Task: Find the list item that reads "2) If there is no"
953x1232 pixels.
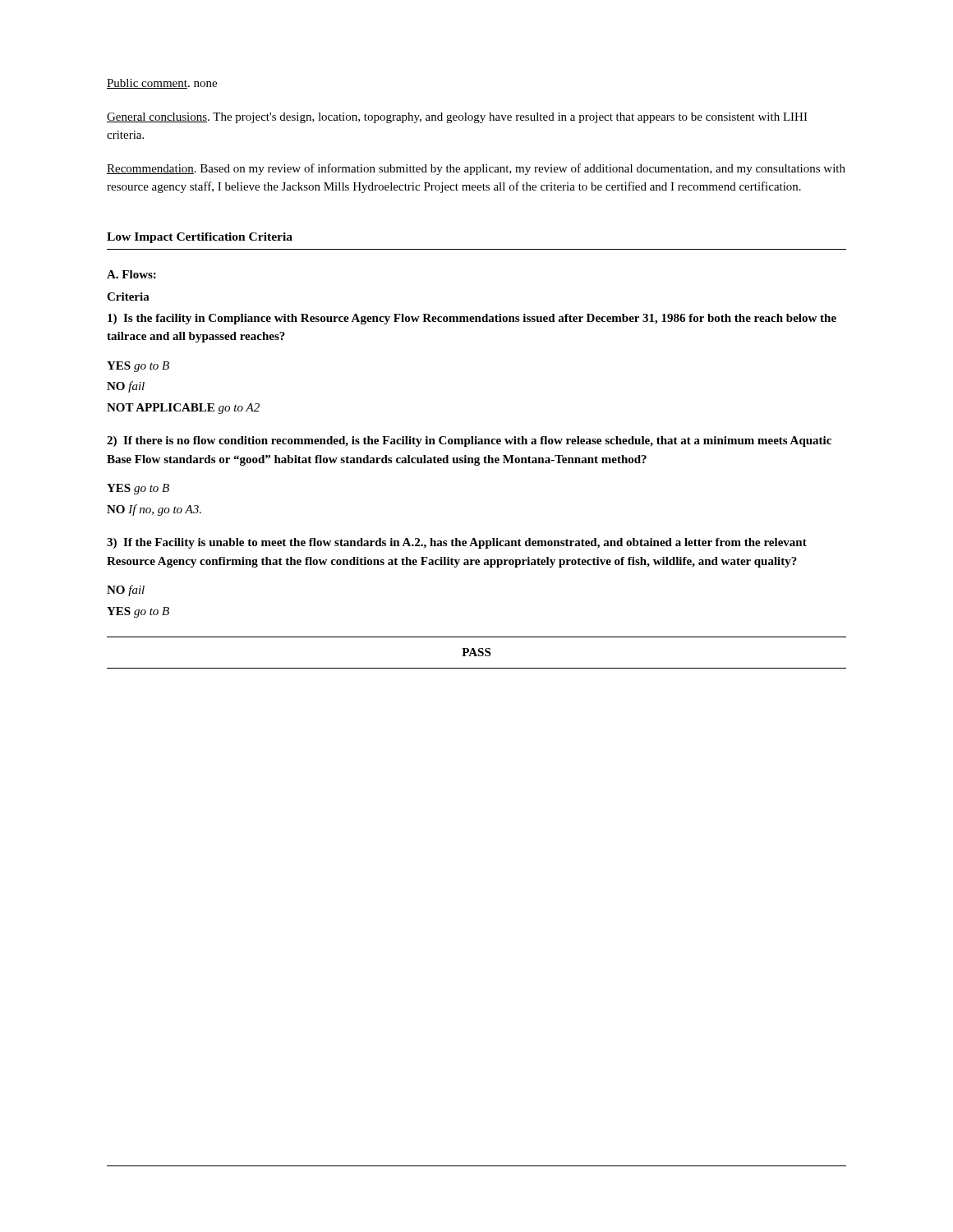Action: tap(469, 449)
